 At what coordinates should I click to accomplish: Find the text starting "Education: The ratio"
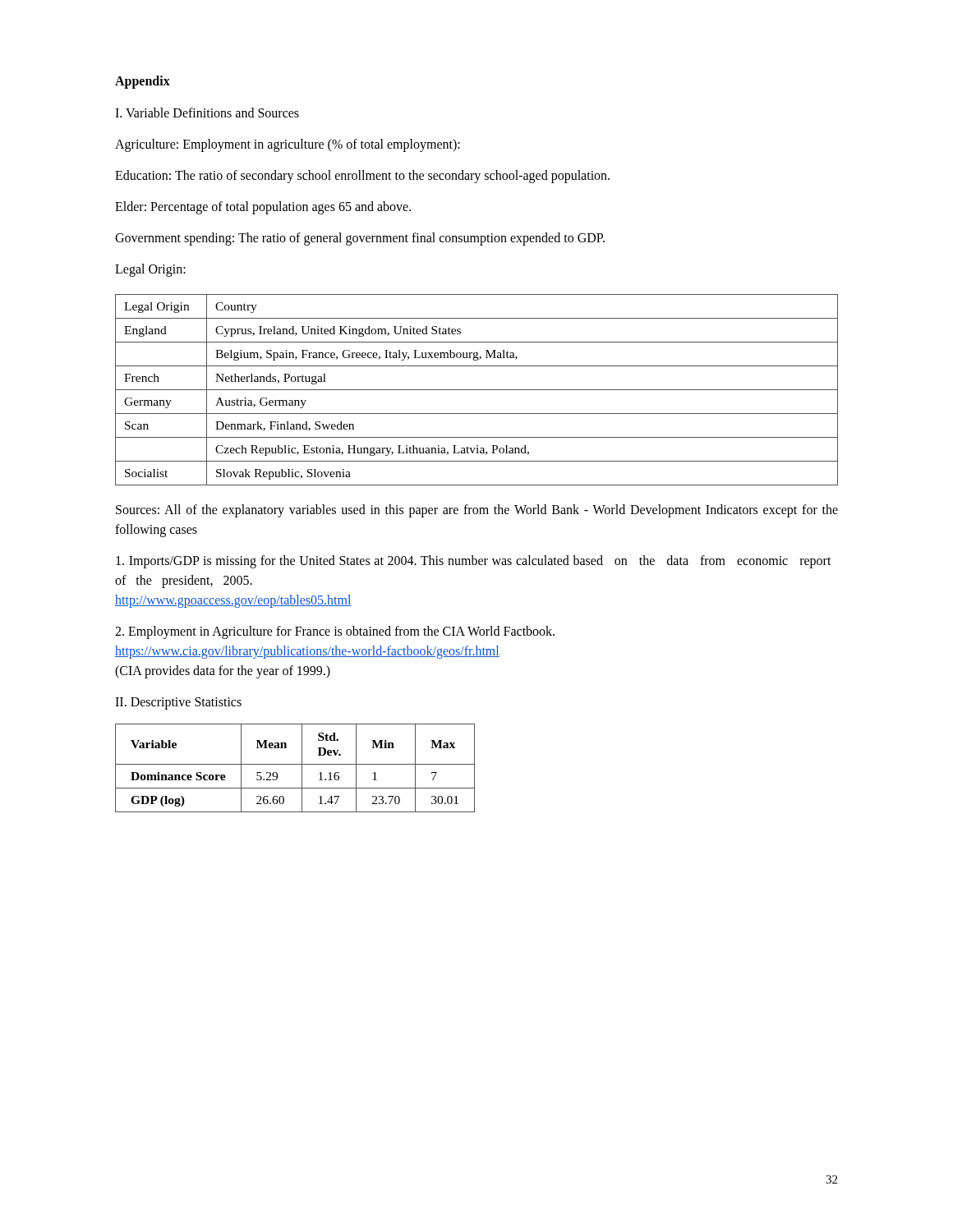(x=476, y=176)
